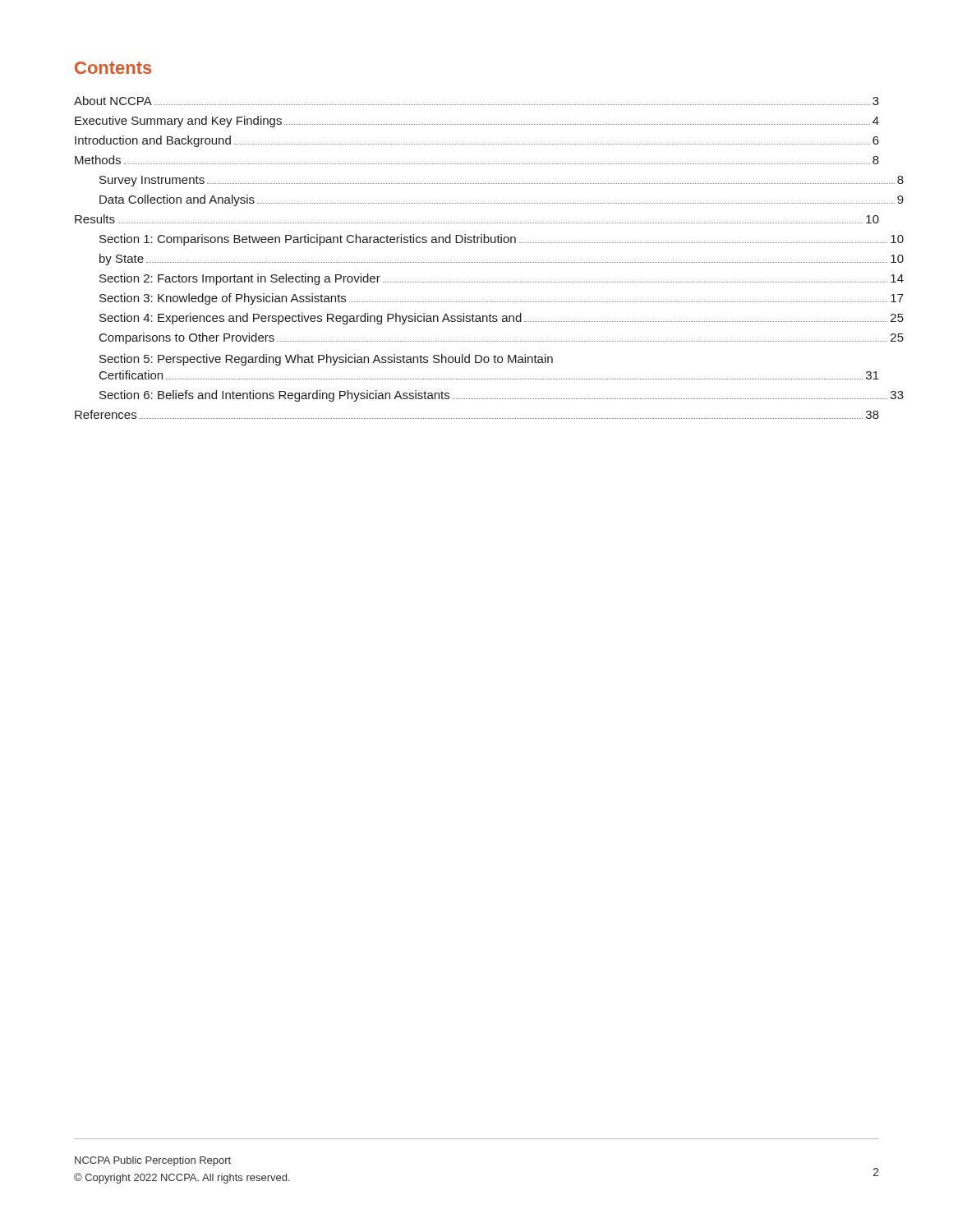Image resolution: width=953 pixels, height=1232 pixels.
Task: Click on the passage starting "Data Collection and"
Action: click(501, 199)
